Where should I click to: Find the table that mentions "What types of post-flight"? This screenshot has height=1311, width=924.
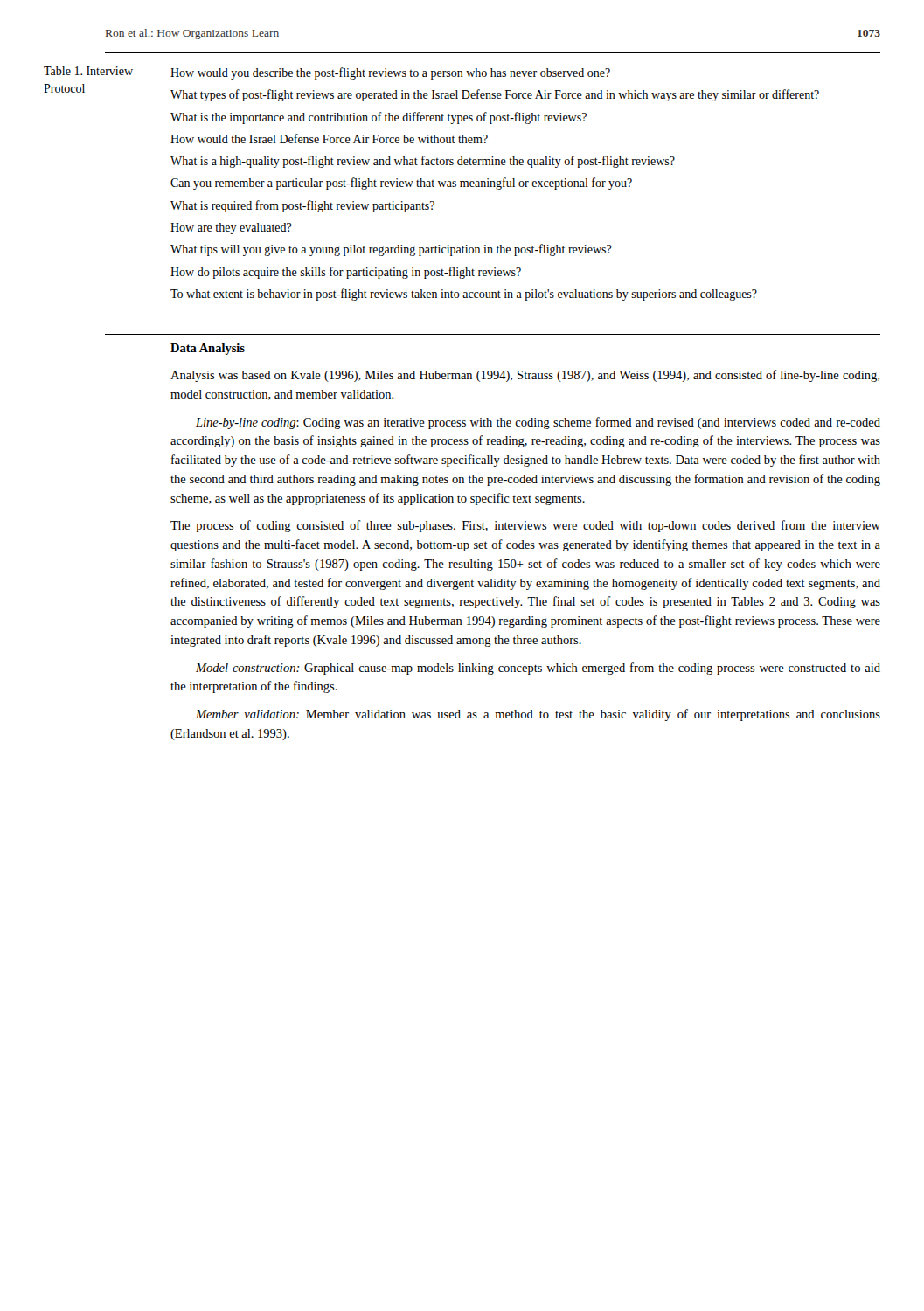[x=525, y=185]
